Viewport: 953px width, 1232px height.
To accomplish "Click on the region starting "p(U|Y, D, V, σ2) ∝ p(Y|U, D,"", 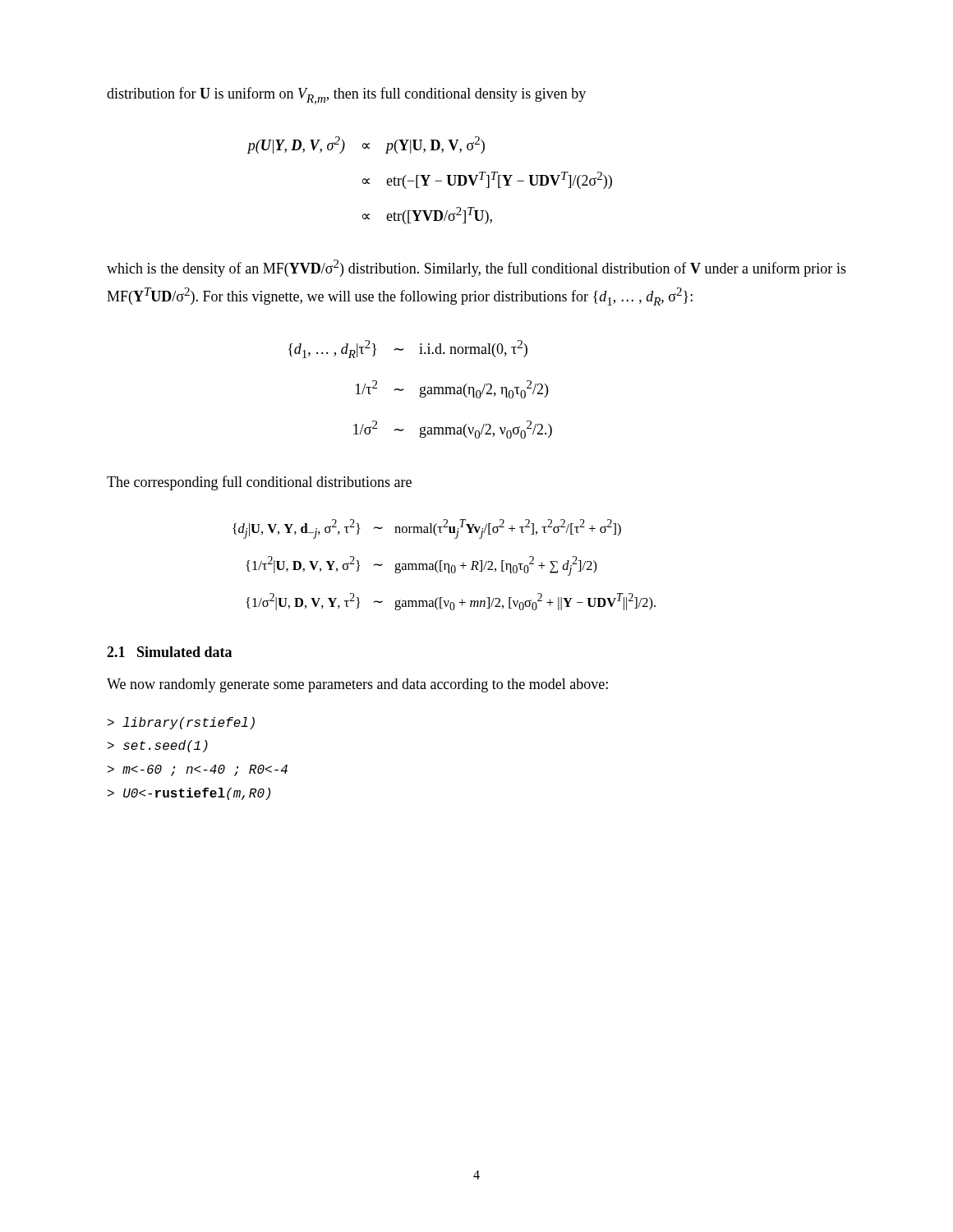I will [x=476, y=180].
